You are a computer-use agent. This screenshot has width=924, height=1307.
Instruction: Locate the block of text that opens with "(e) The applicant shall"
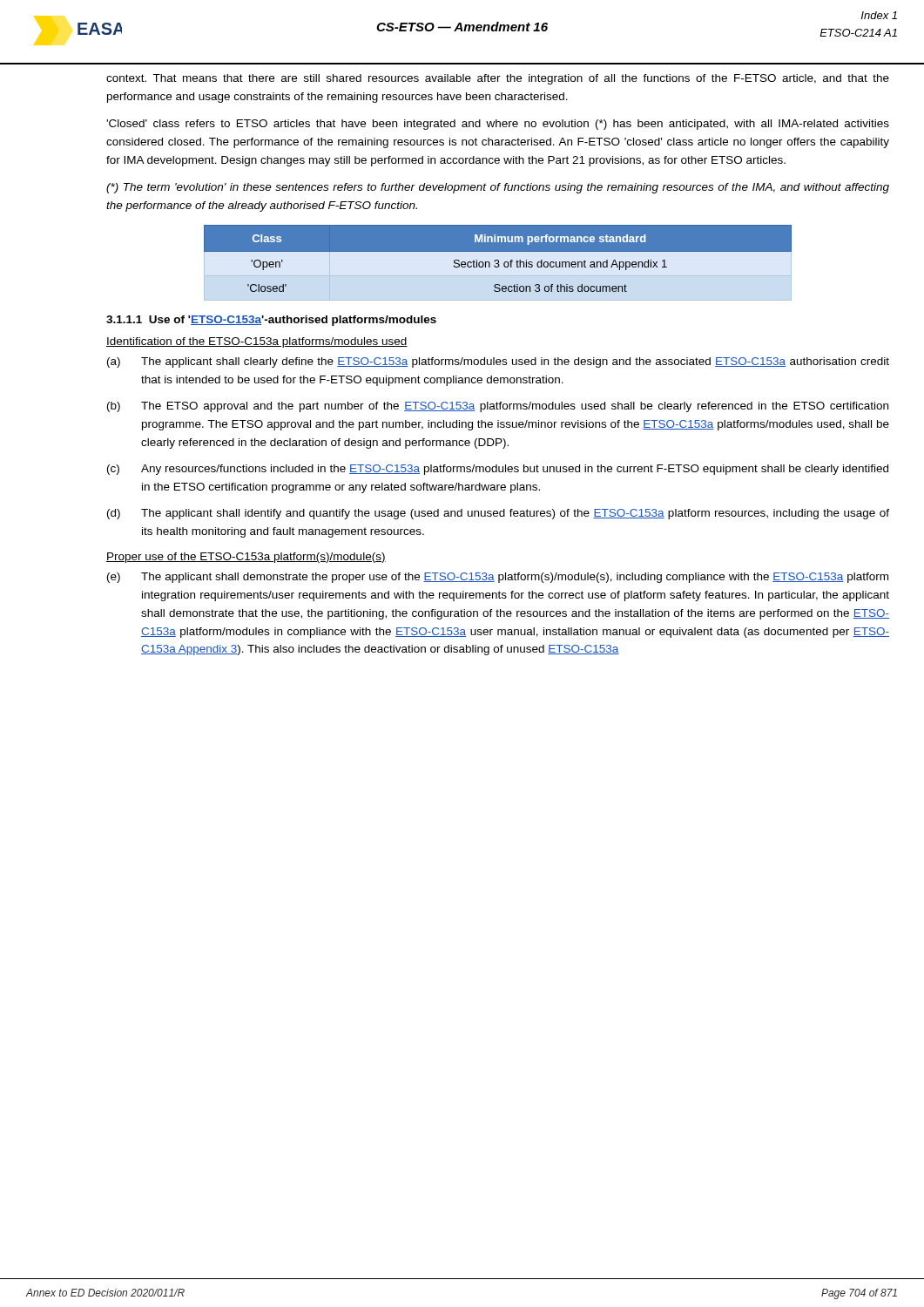tap(498, 613)
